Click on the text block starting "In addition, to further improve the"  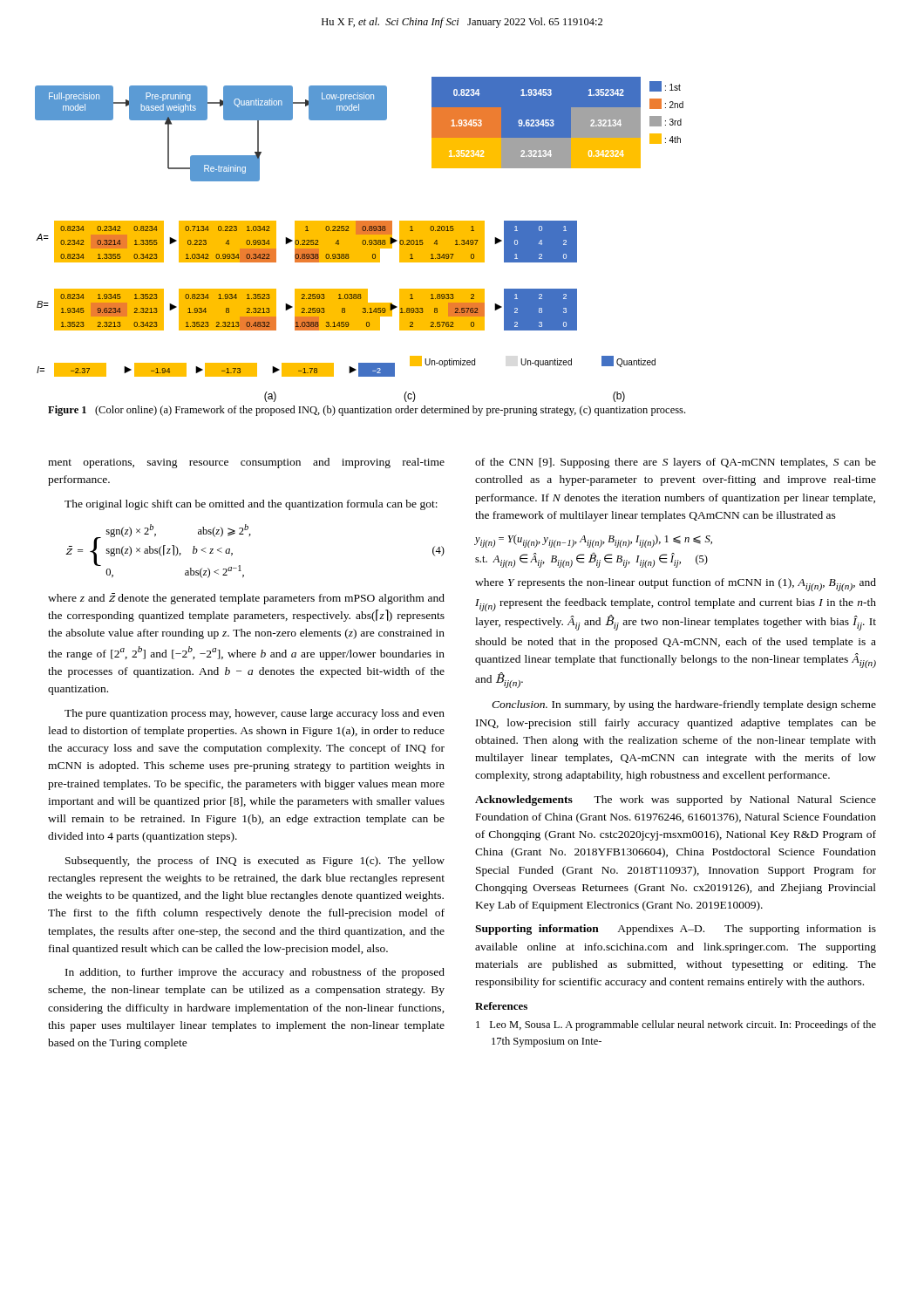246,1007
